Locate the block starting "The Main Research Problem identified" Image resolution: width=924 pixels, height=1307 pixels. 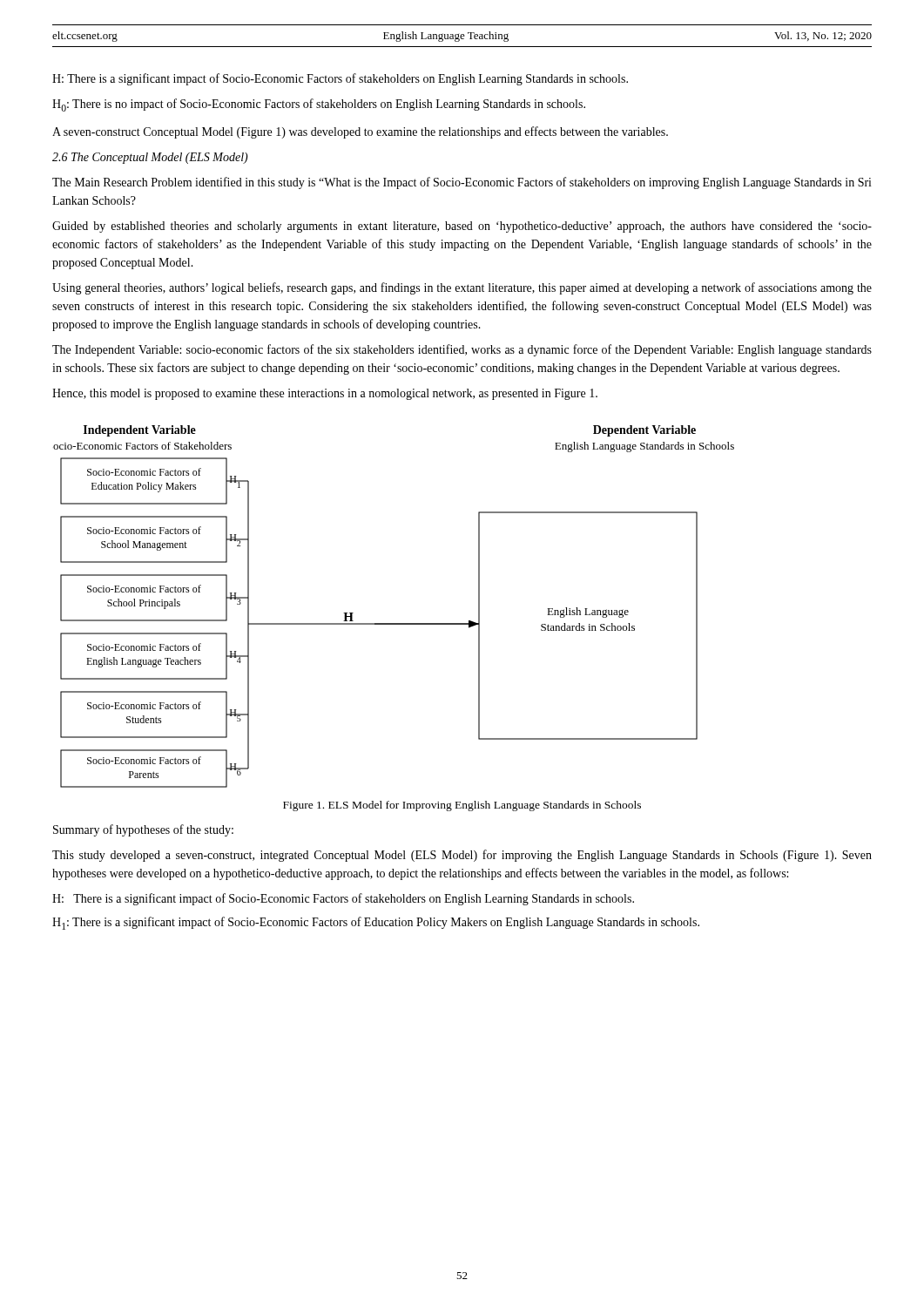click(462, 192)
